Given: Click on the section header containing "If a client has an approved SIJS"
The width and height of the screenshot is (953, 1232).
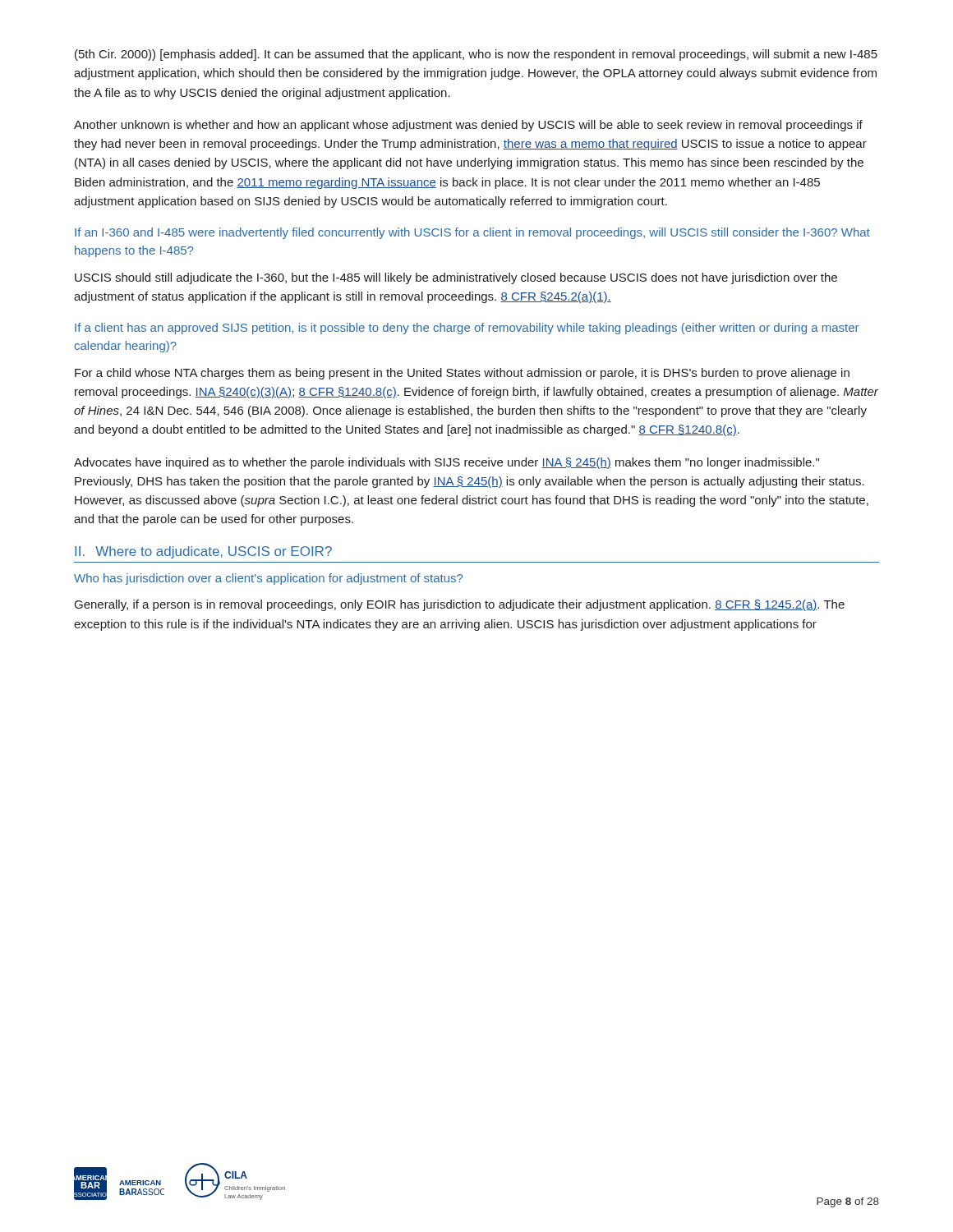Looking at the screenshot, I should 476,337.
